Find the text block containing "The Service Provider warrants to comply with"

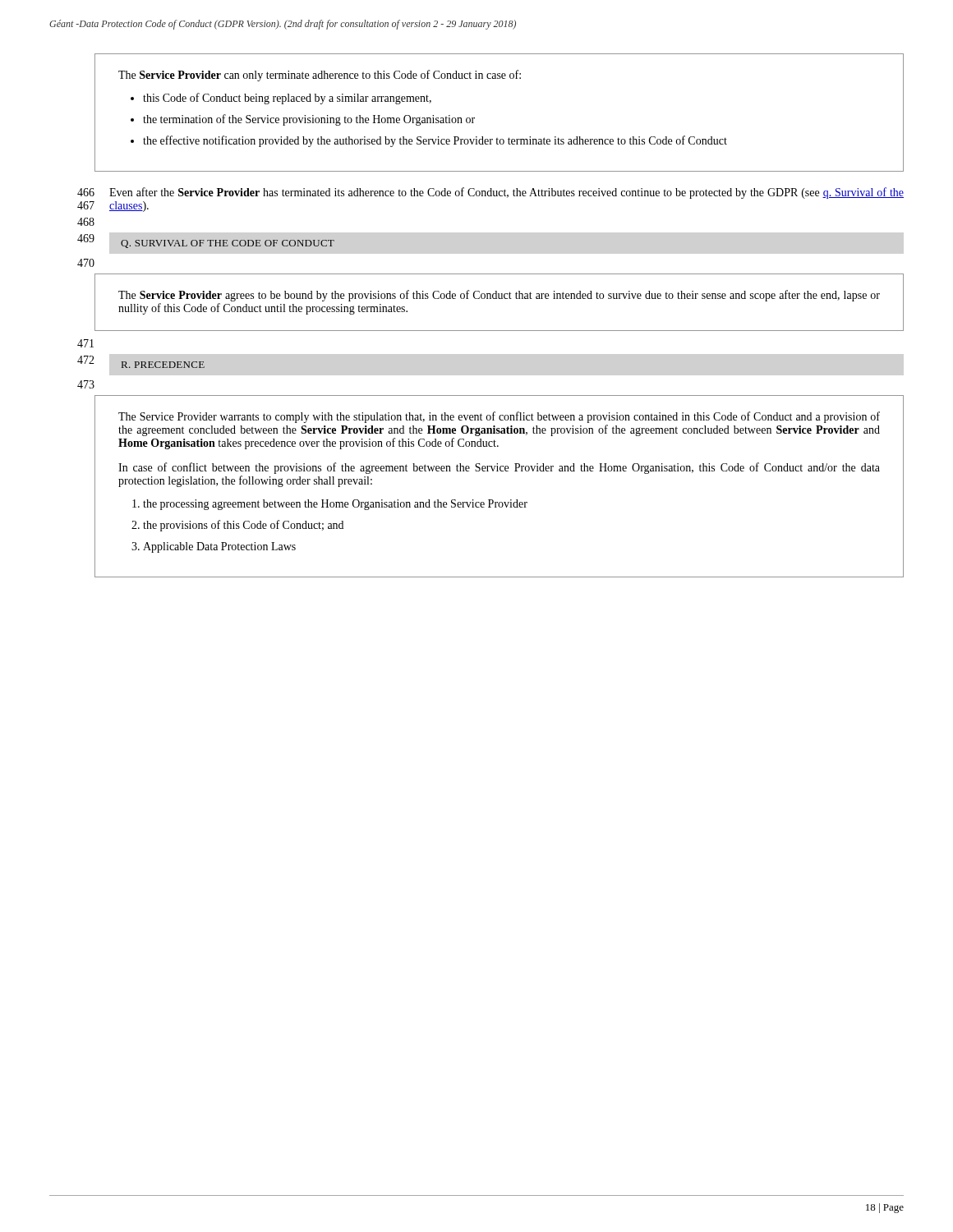[x=499, y=482]
